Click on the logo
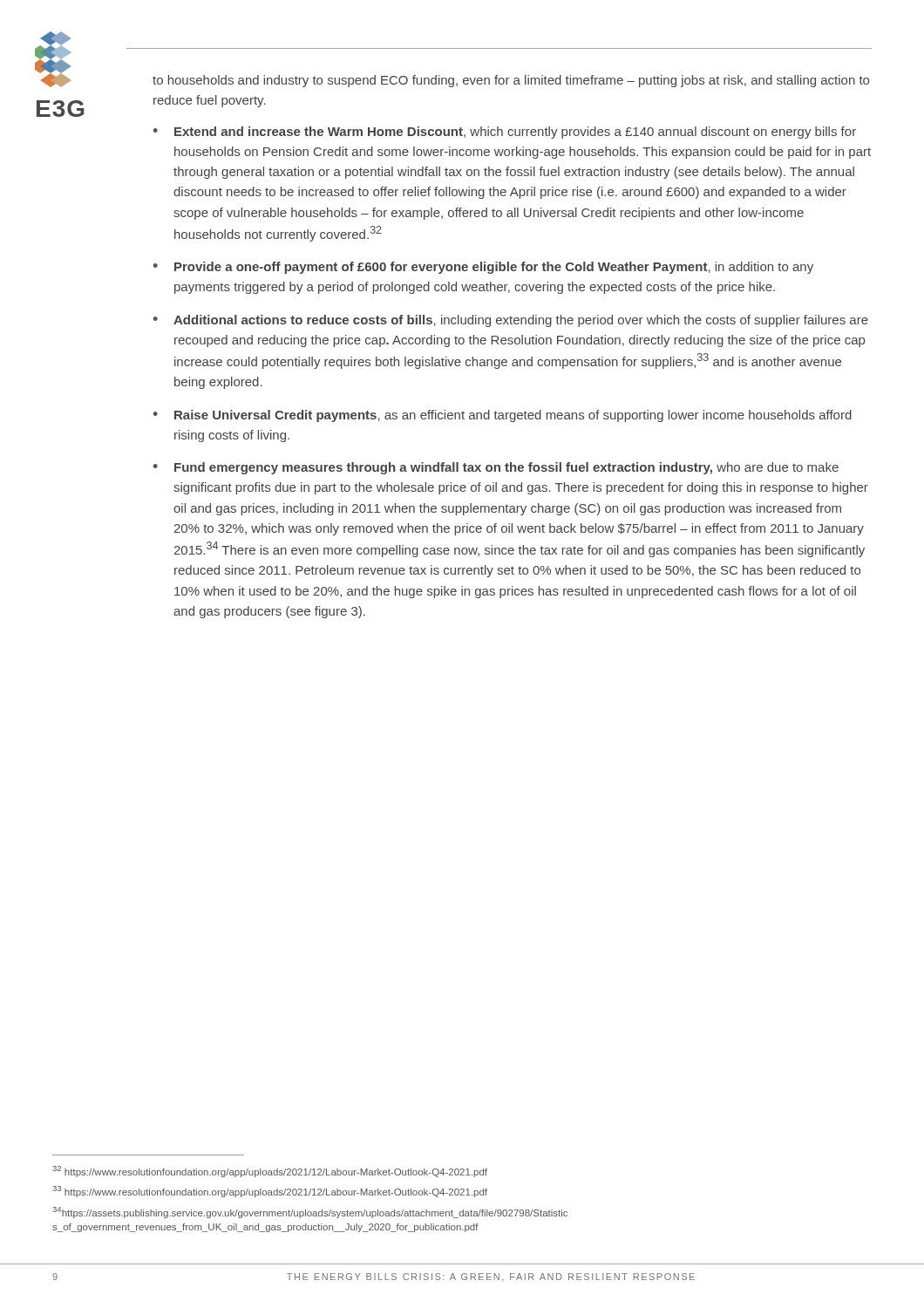Image resolution: width=924 pixels, height=1308 pixels. [74, 75]
